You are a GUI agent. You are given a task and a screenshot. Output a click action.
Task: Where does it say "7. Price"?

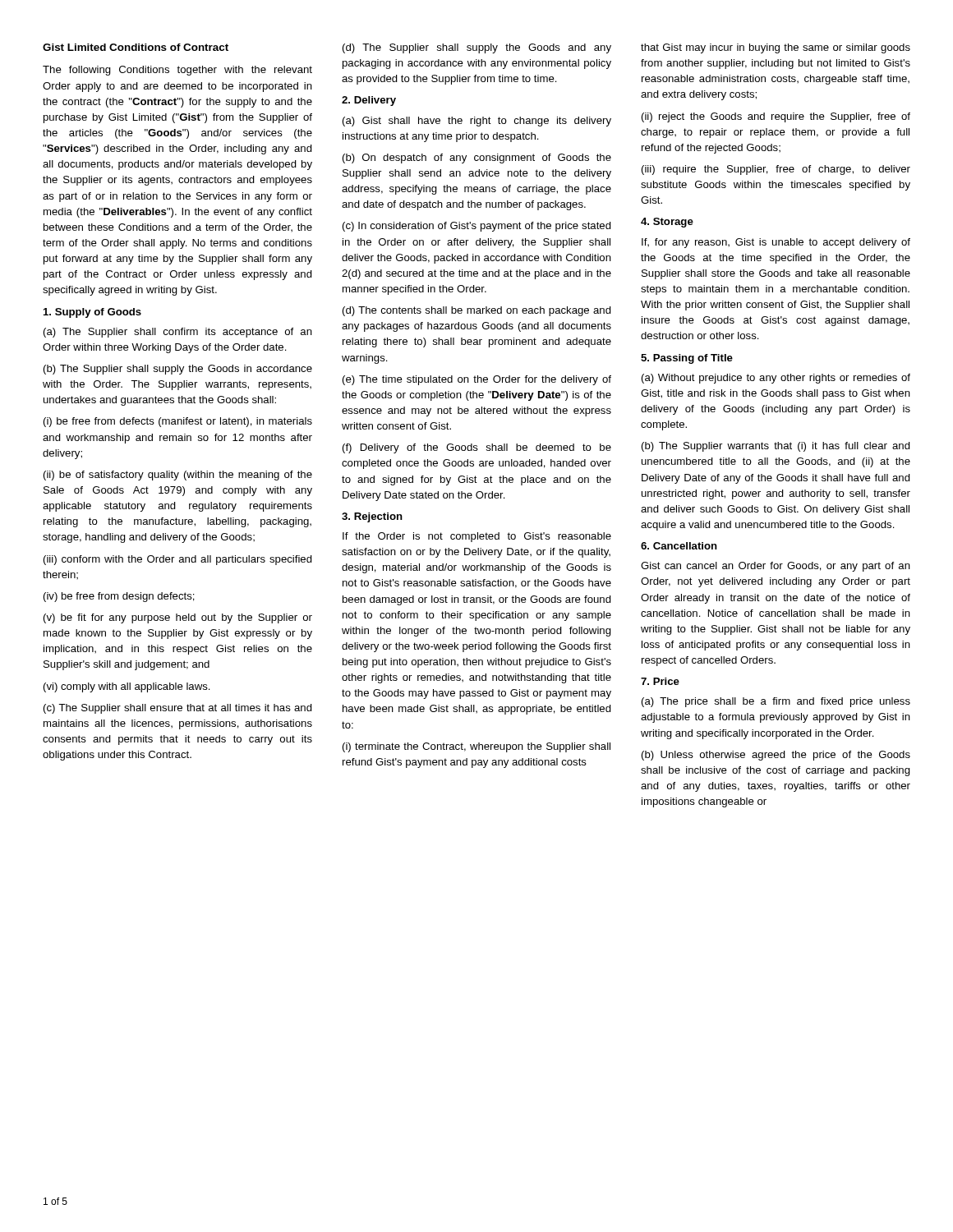[660, 681]
